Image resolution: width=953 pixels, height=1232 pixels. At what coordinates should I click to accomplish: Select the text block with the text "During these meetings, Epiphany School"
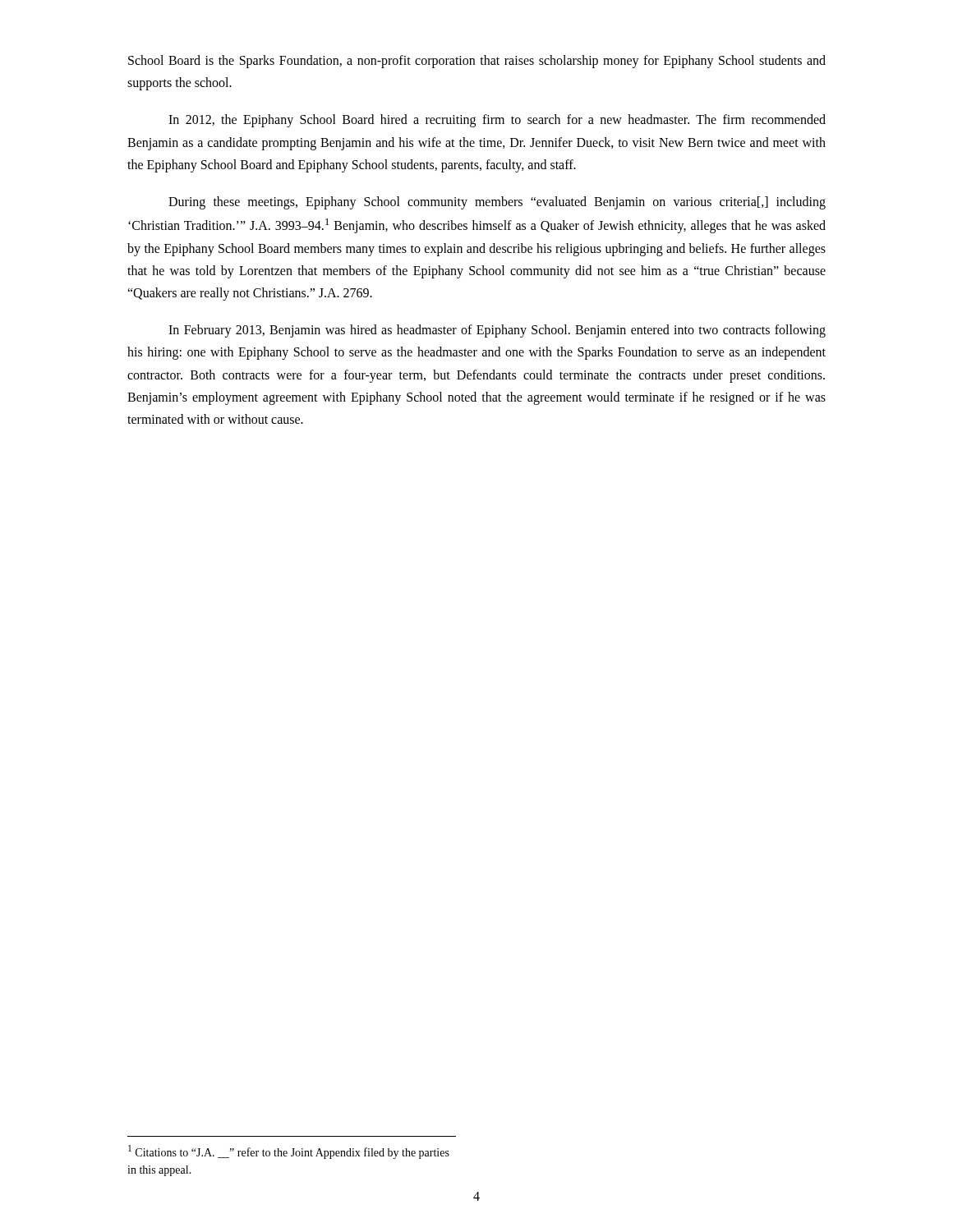476,247
